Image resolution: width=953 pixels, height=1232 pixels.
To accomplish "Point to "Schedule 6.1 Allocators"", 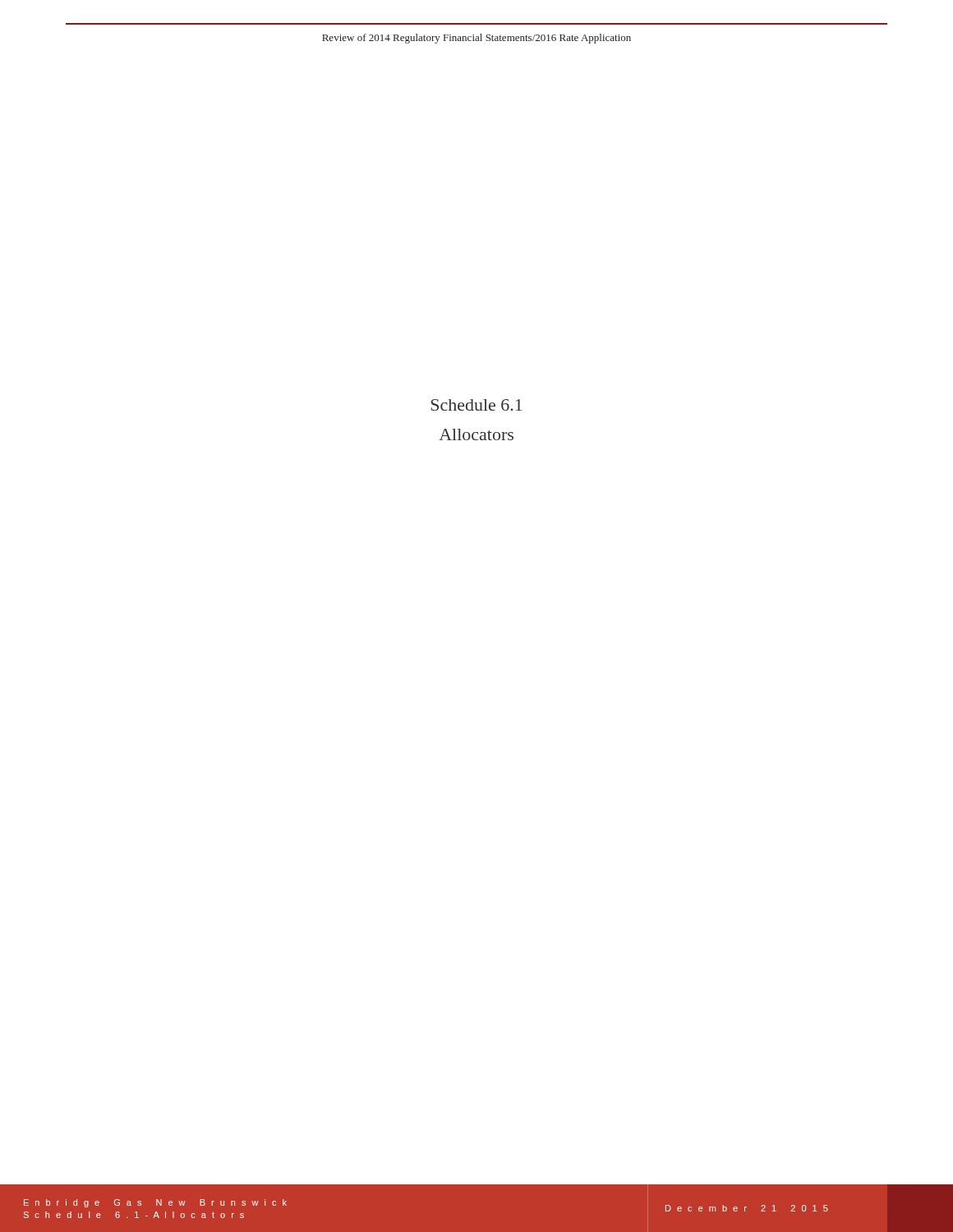I will (476, 420).
